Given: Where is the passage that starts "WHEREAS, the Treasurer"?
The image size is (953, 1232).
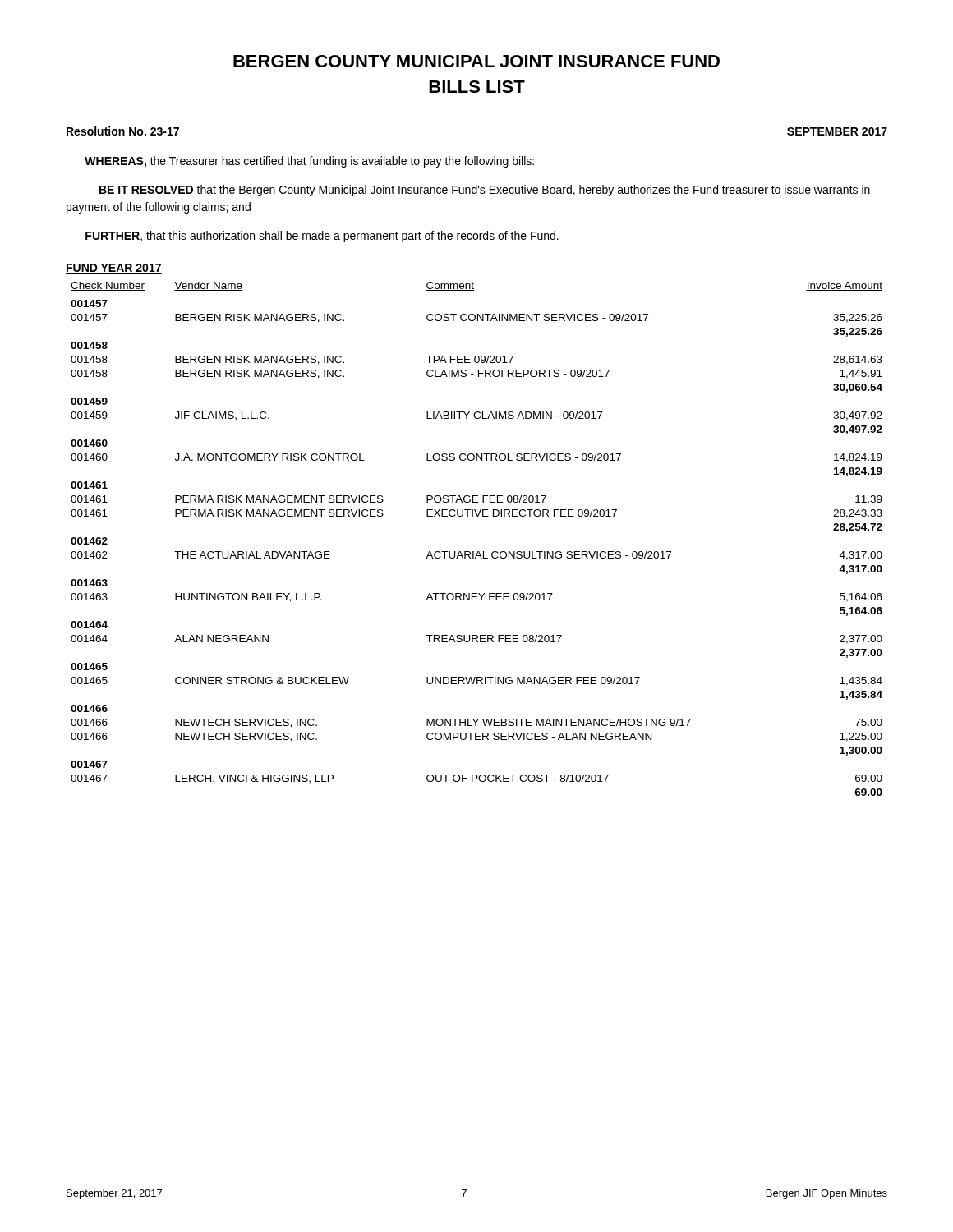Looking at the screenshot, I should pos(300,161).
